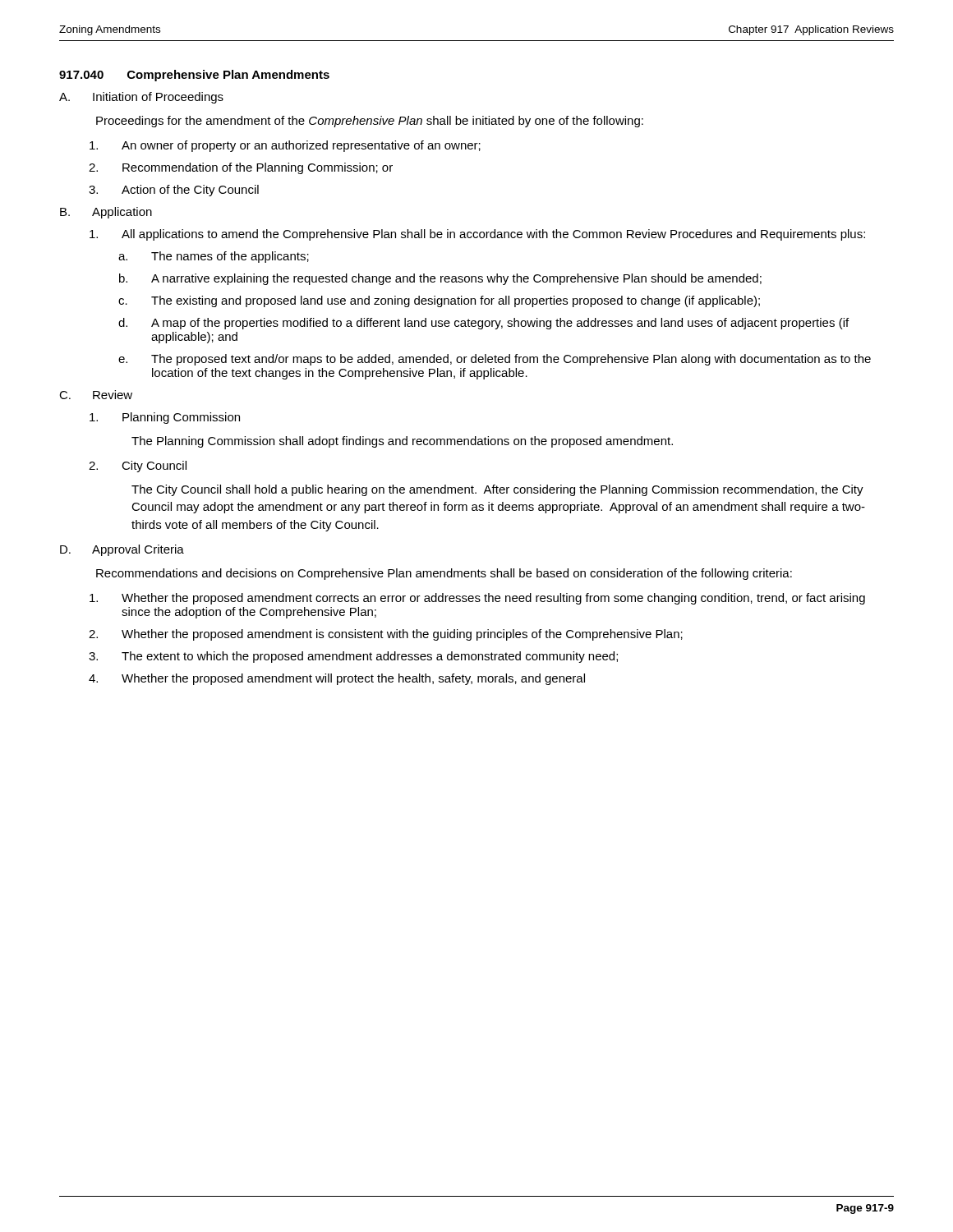Viewport: 953px width, 1232px height.
Task: Find the text block that reads "Proceedings for the"
Action: (x=370, y=120)
